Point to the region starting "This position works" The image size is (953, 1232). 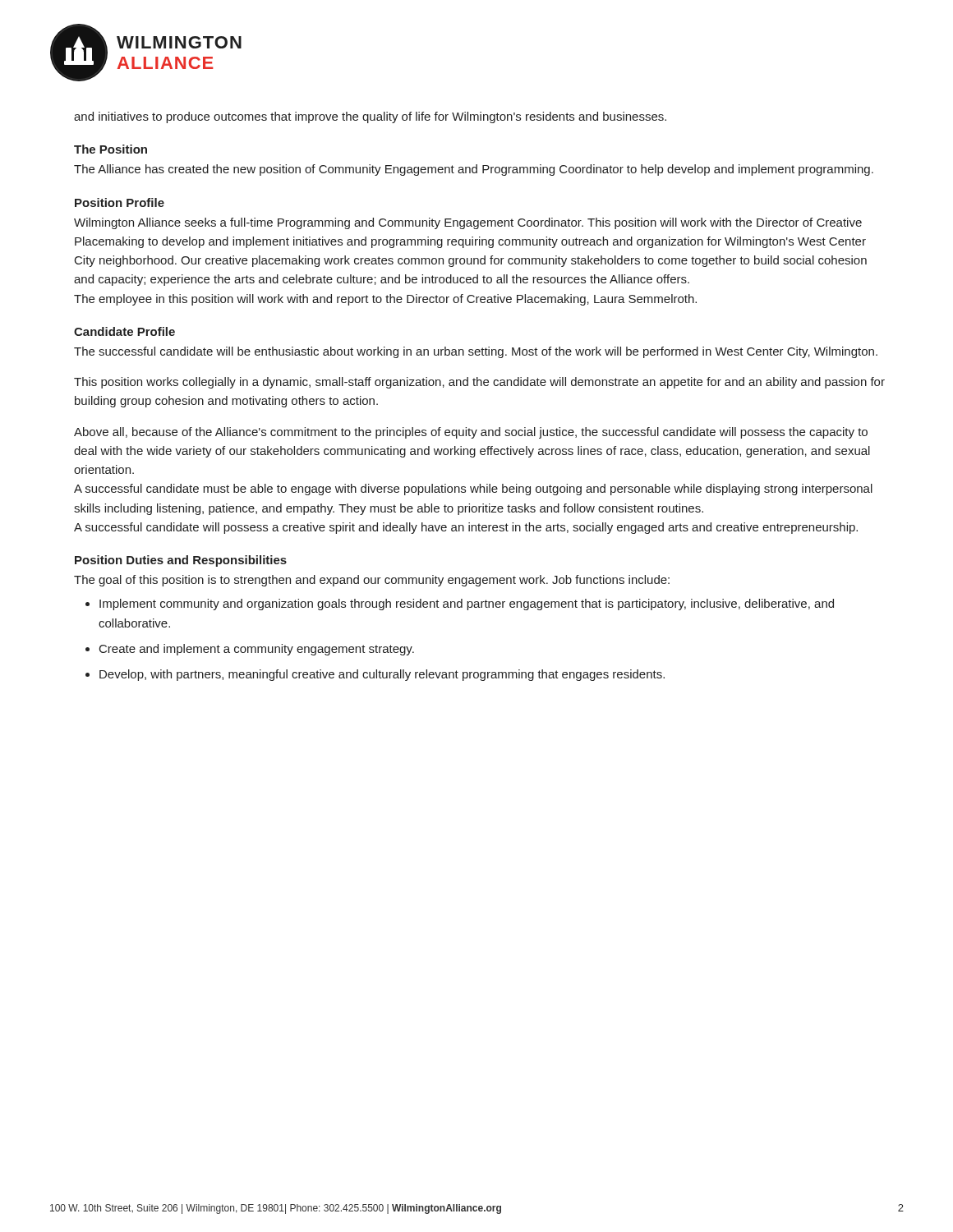pyautogui.click(x=479, y=391)
